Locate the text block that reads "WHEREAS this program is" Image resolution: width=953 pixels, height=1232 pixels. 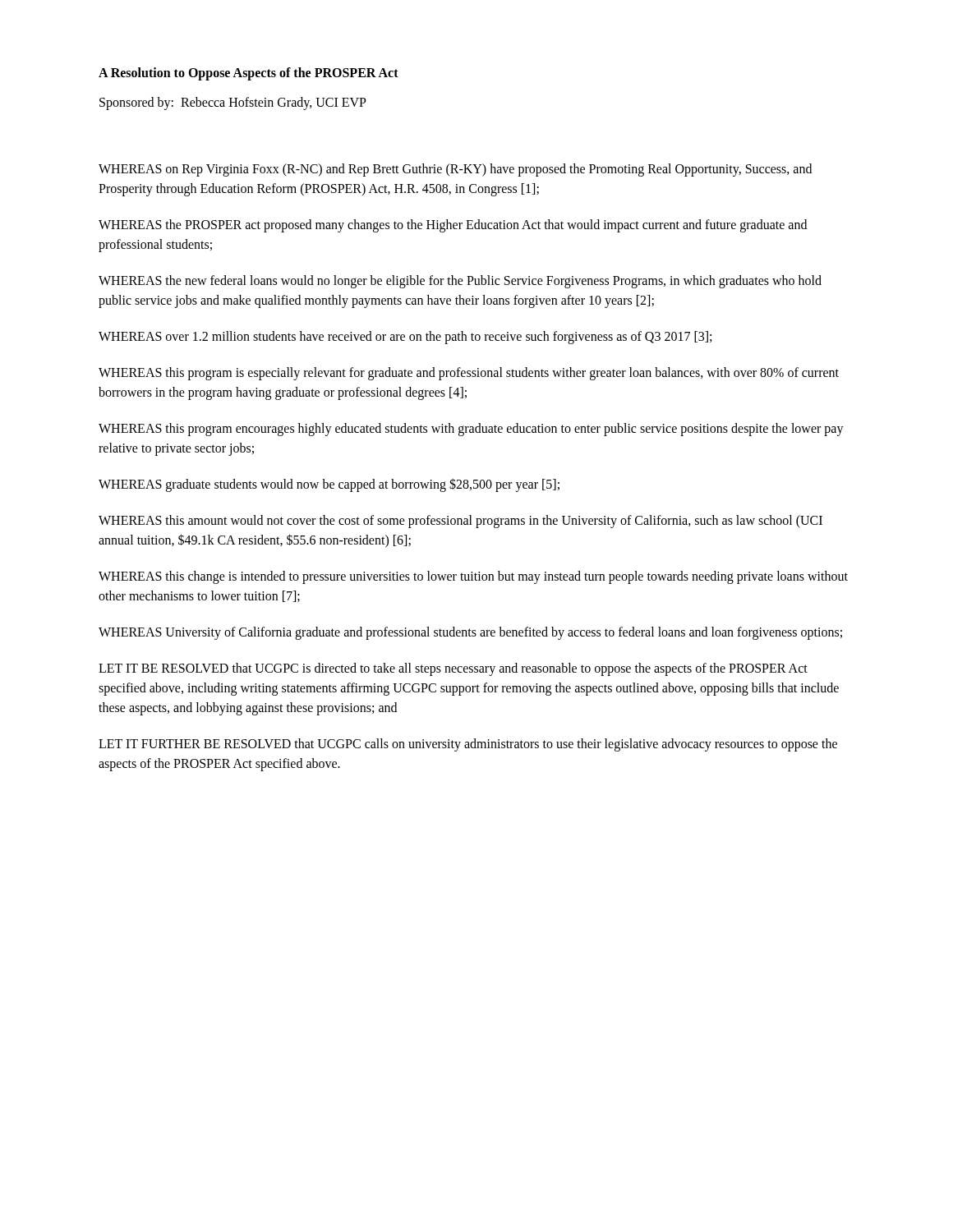[469, 382]
